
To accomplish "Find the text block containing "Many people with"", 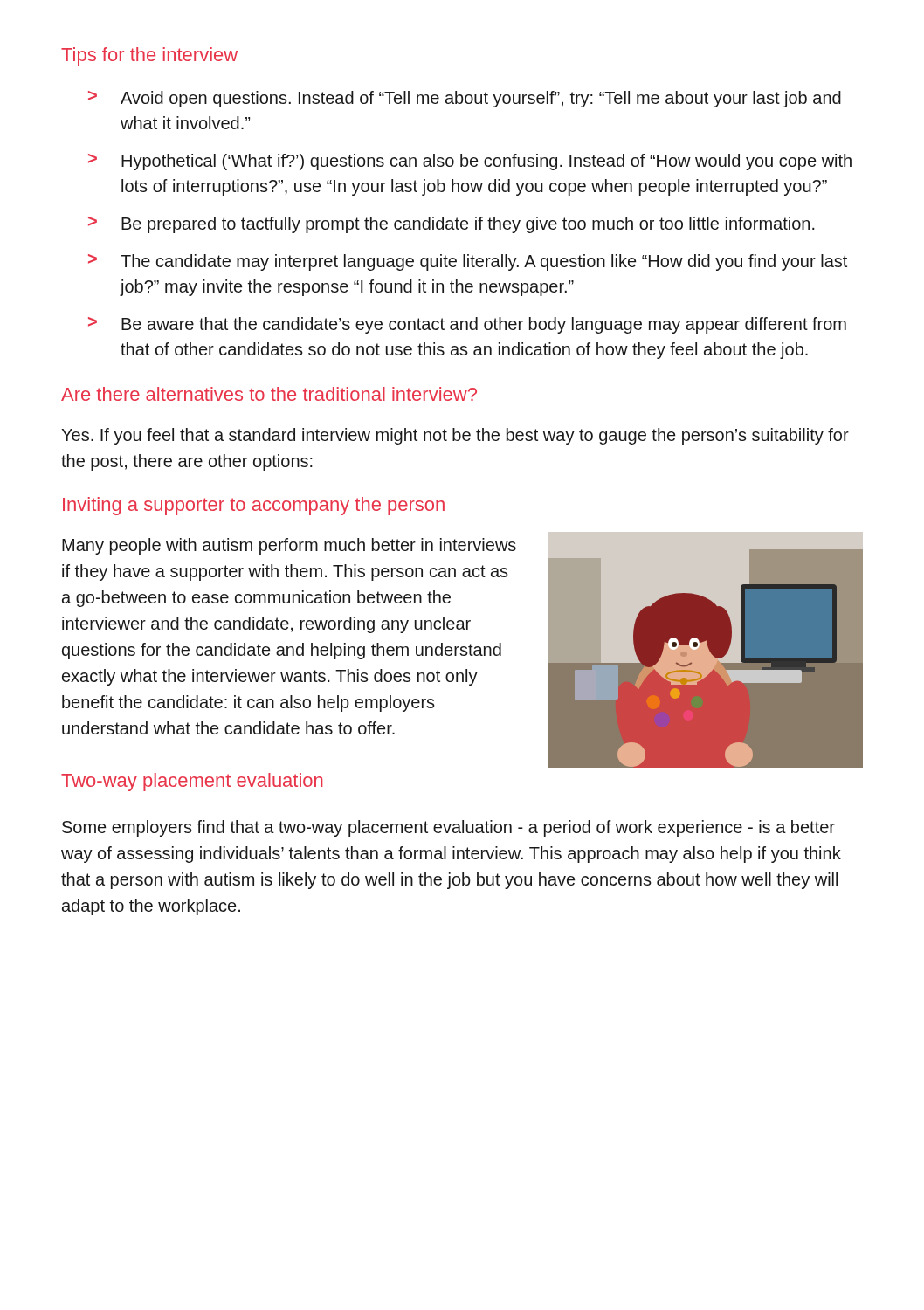I will 289,637.
